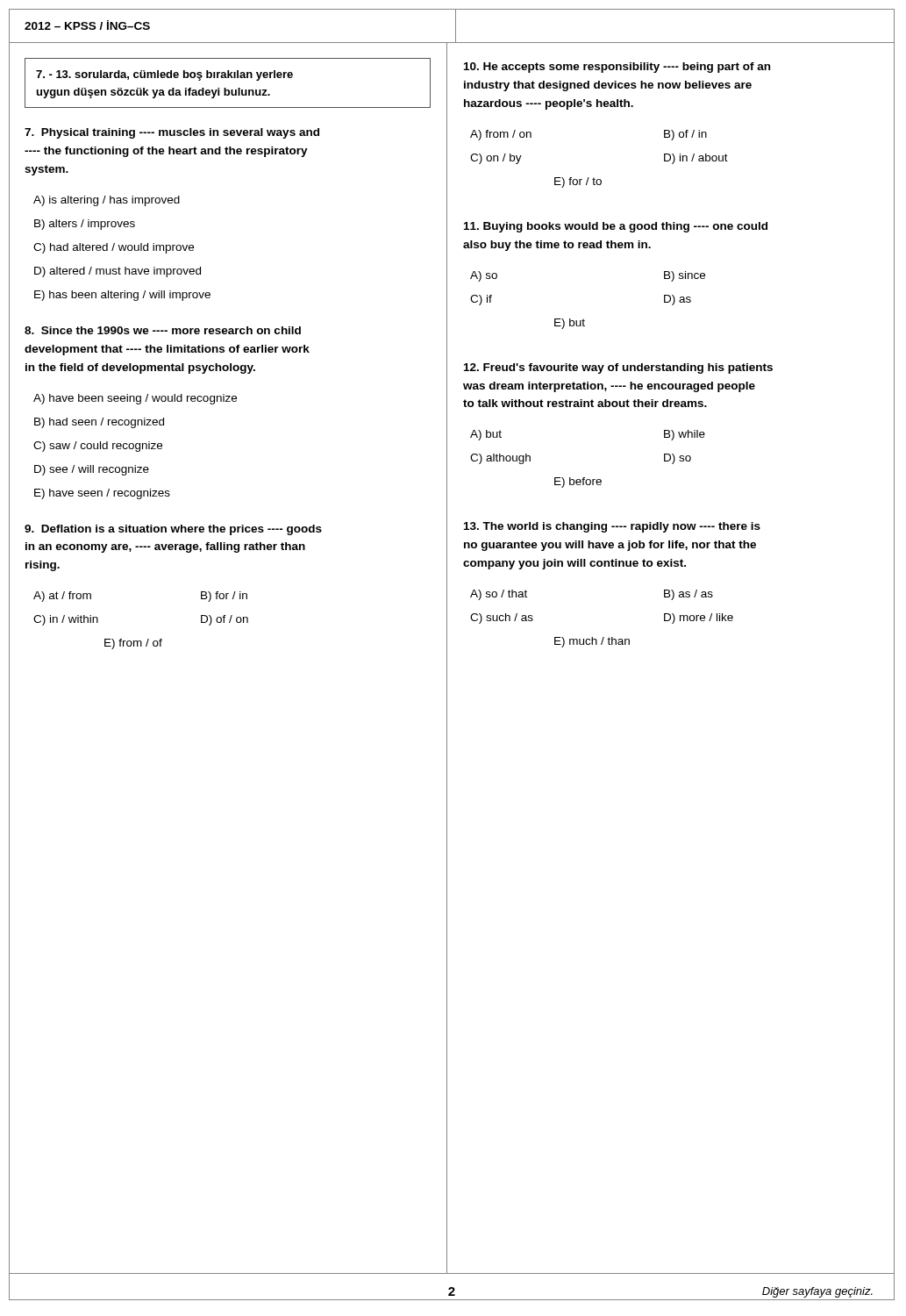Click on the list item containing "9. Deflation is a situation"
The width and height of the screenshot is (906, 1316).
click(x=228, y=587)
